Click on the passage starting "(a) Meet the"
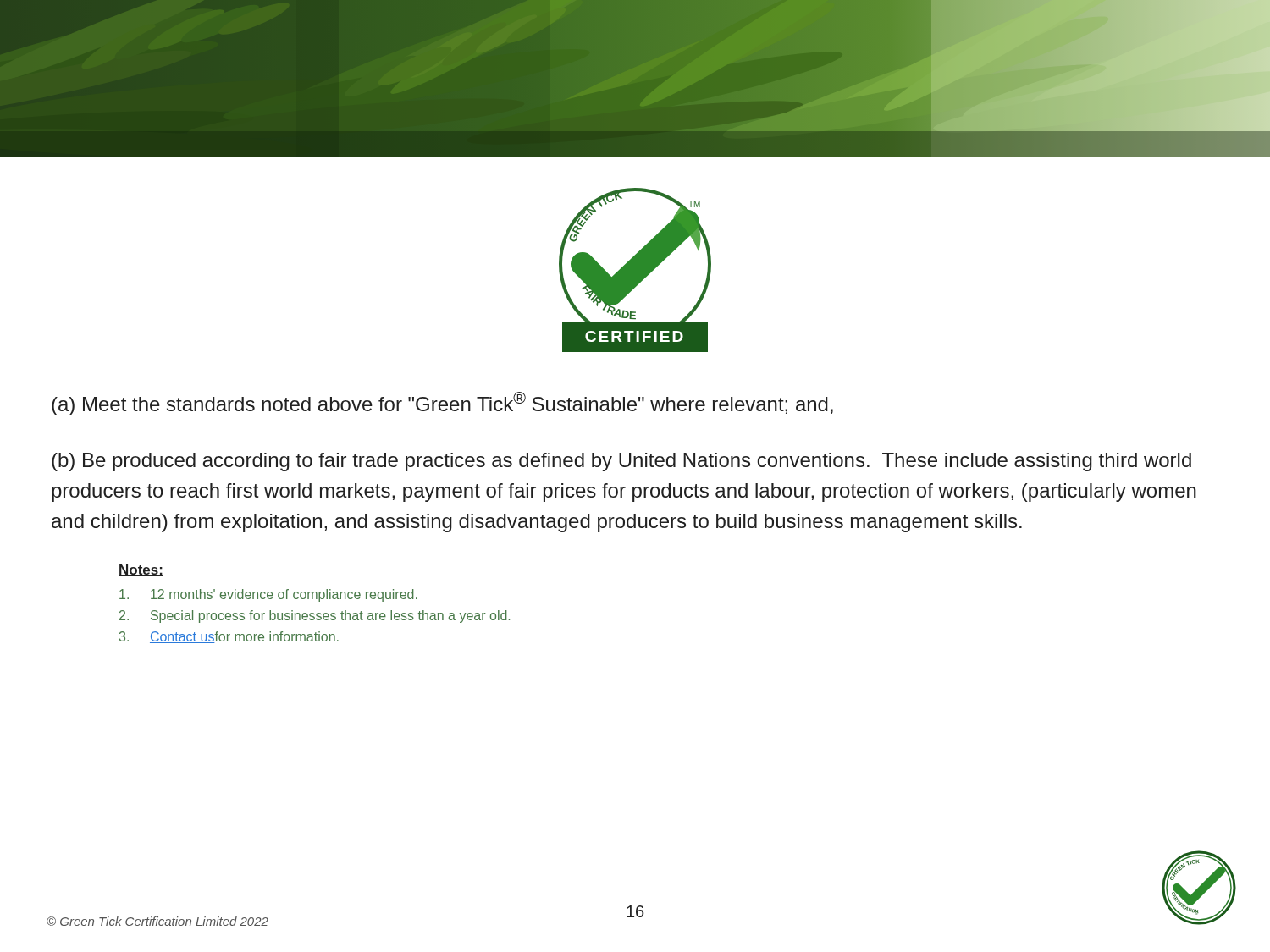The height and width of the screenshot is (952, 1270). point(443,402)
